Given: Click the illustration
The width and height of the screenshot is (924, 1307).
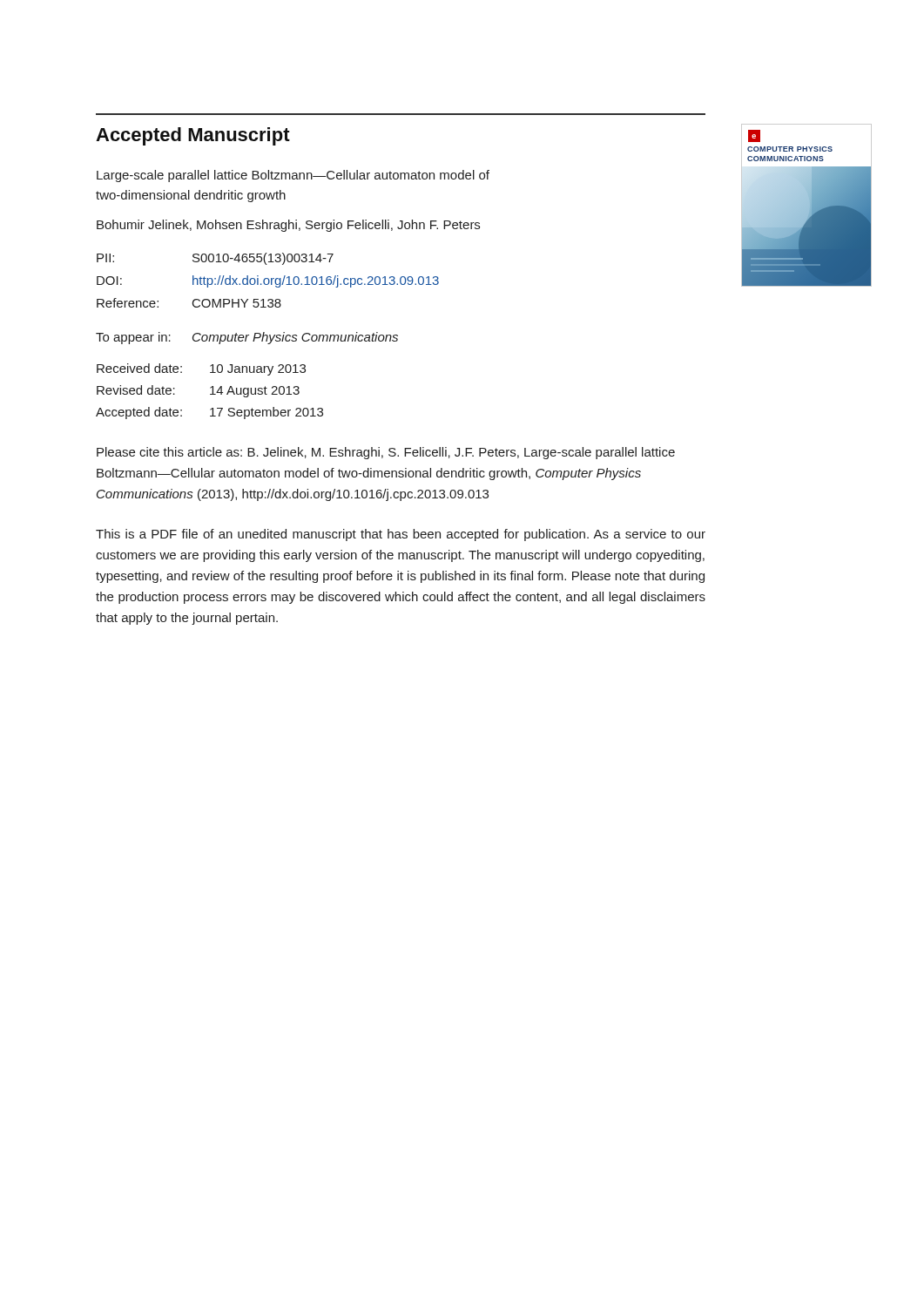Looking at the screenshot, I should [806, 205].
